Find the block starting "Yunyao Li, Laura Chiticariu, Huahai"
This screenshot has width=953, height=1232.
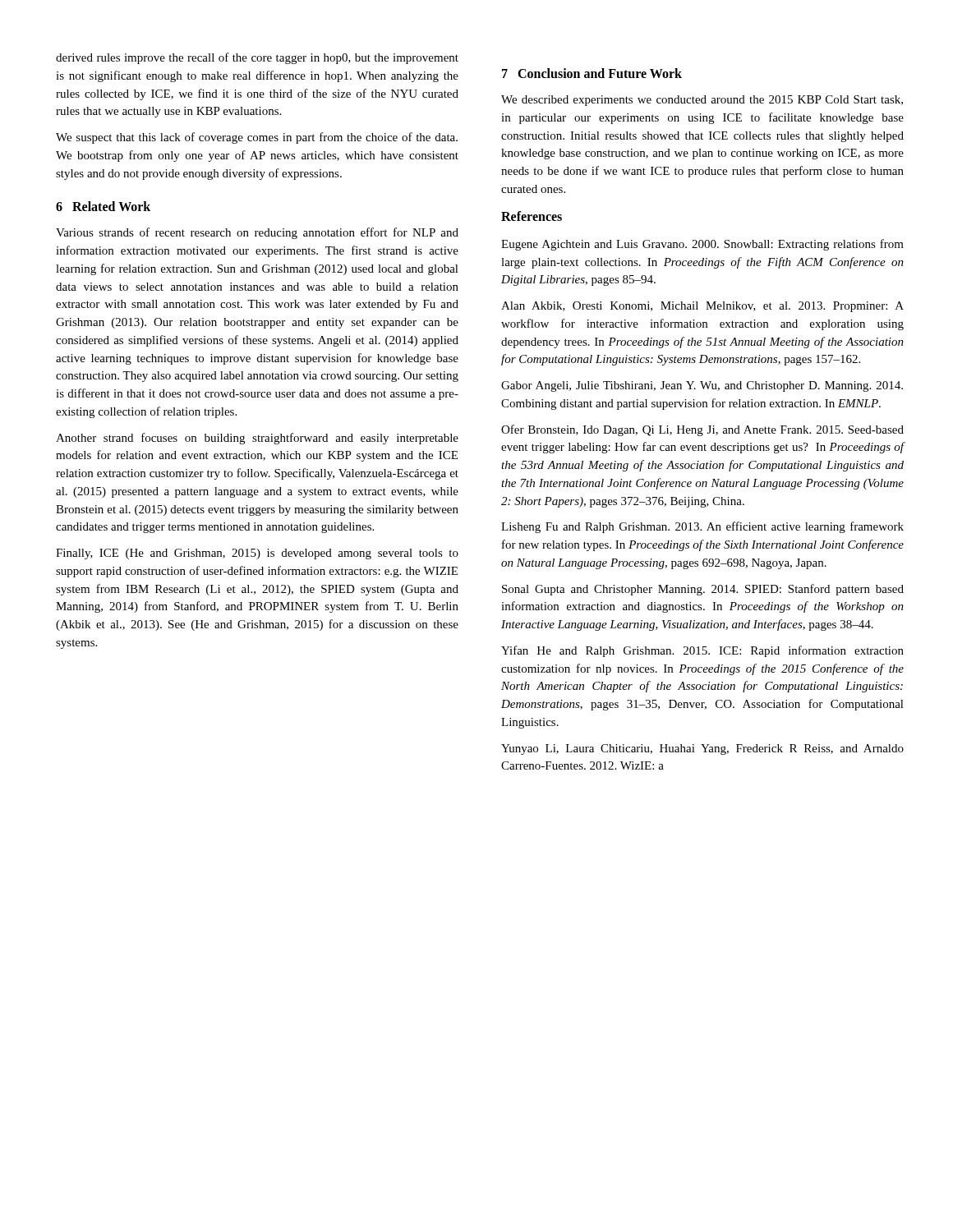tap(702, 758)
